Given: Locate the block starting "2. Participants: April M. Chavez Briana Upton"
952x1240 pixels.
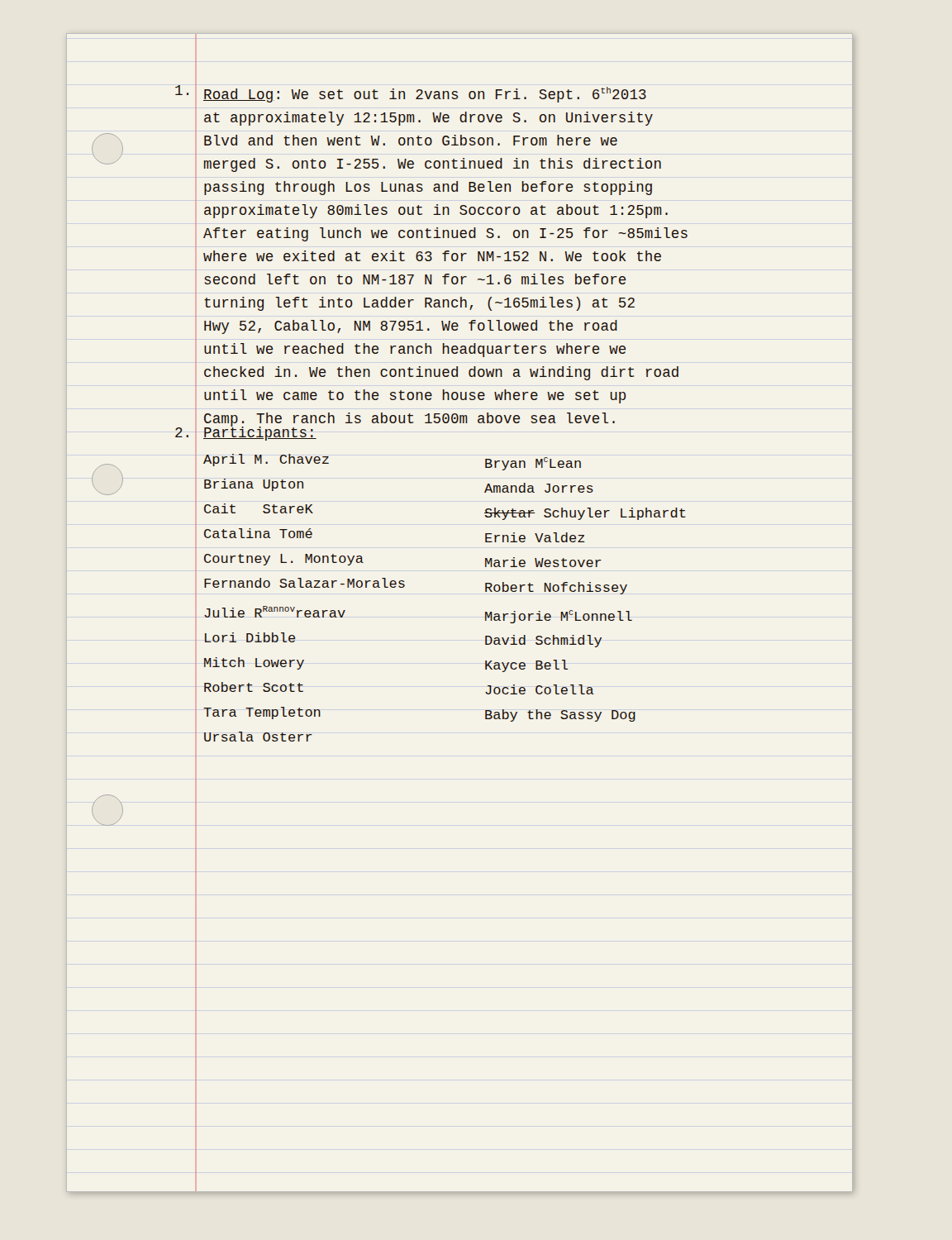Looking at the screenshot, I should 513,588.
